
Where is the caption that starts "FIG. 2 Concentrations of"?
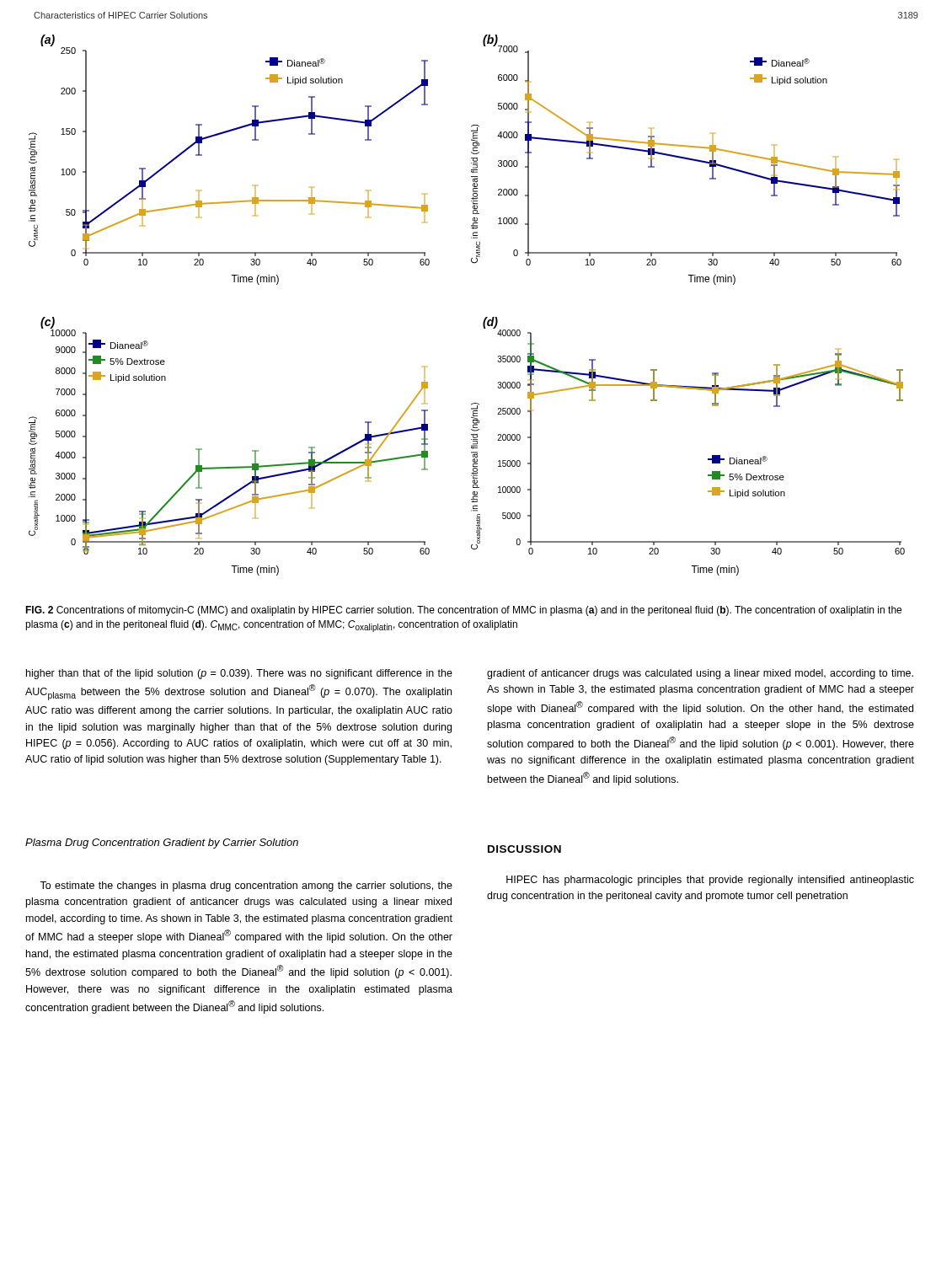click(x=464, y=618)
